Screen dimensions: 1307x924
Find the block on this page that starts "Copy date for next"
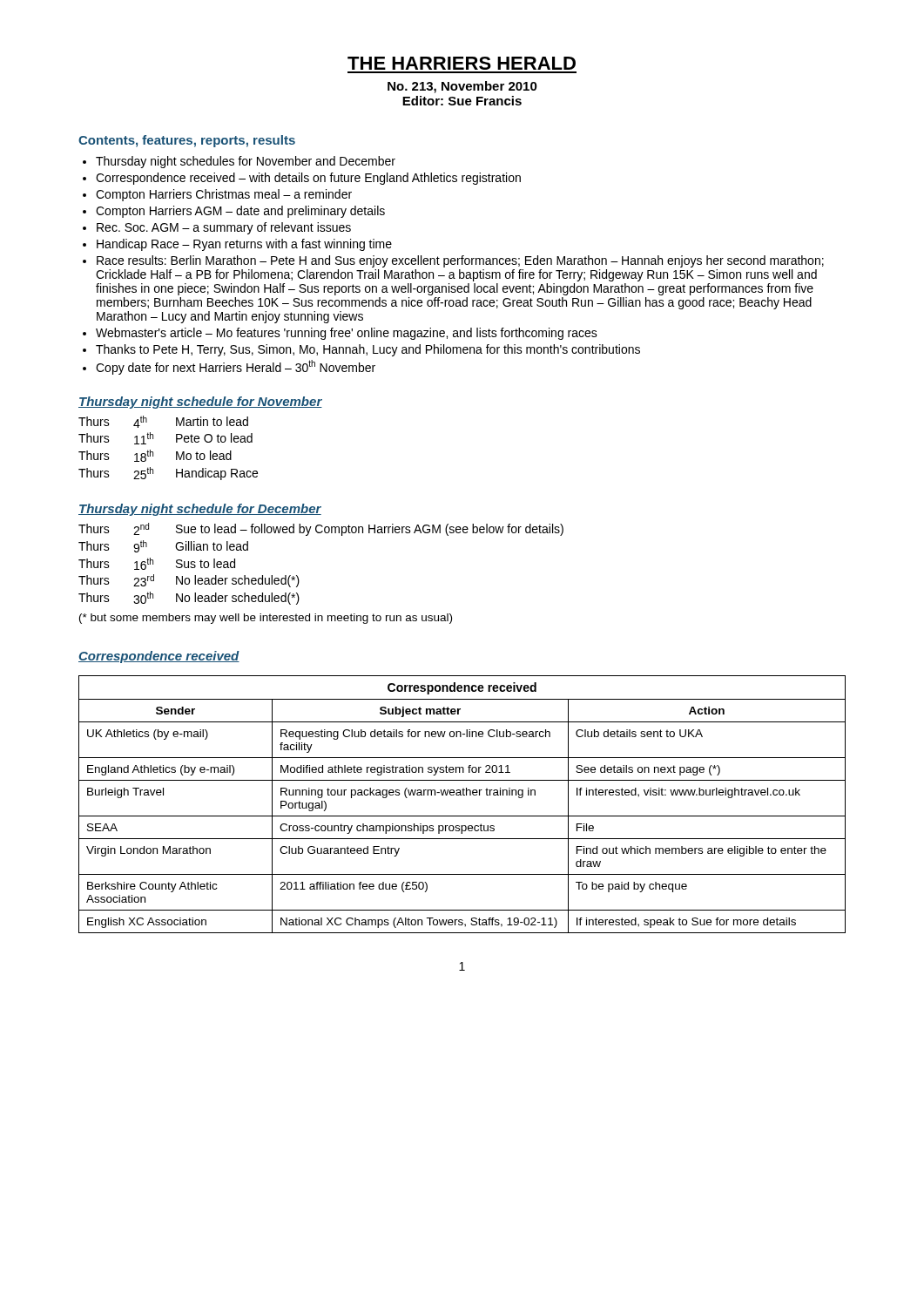[236, 367]
